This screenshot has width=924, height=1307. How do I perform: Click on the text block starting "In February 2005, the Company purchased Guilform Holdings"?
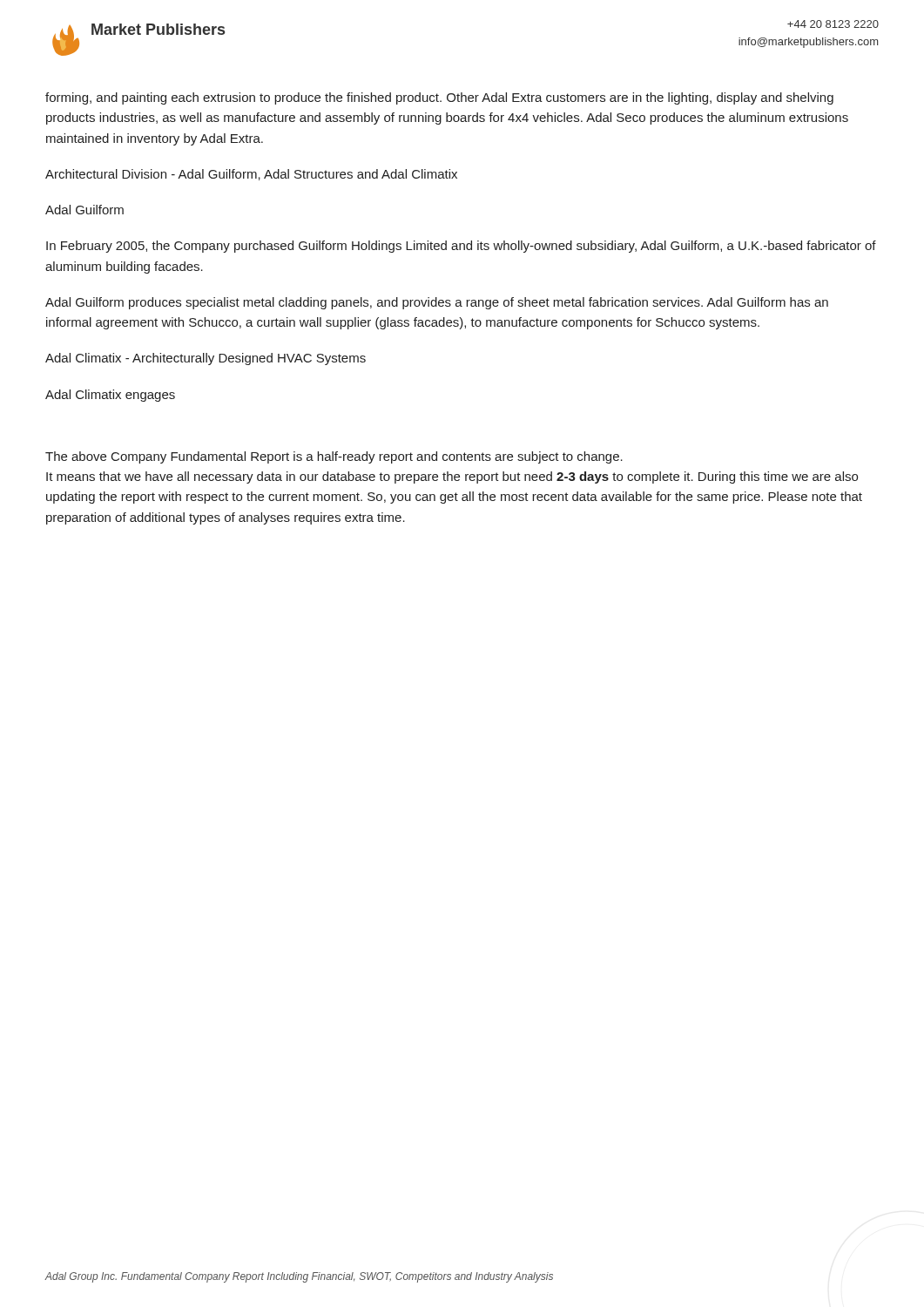[460, 256]
